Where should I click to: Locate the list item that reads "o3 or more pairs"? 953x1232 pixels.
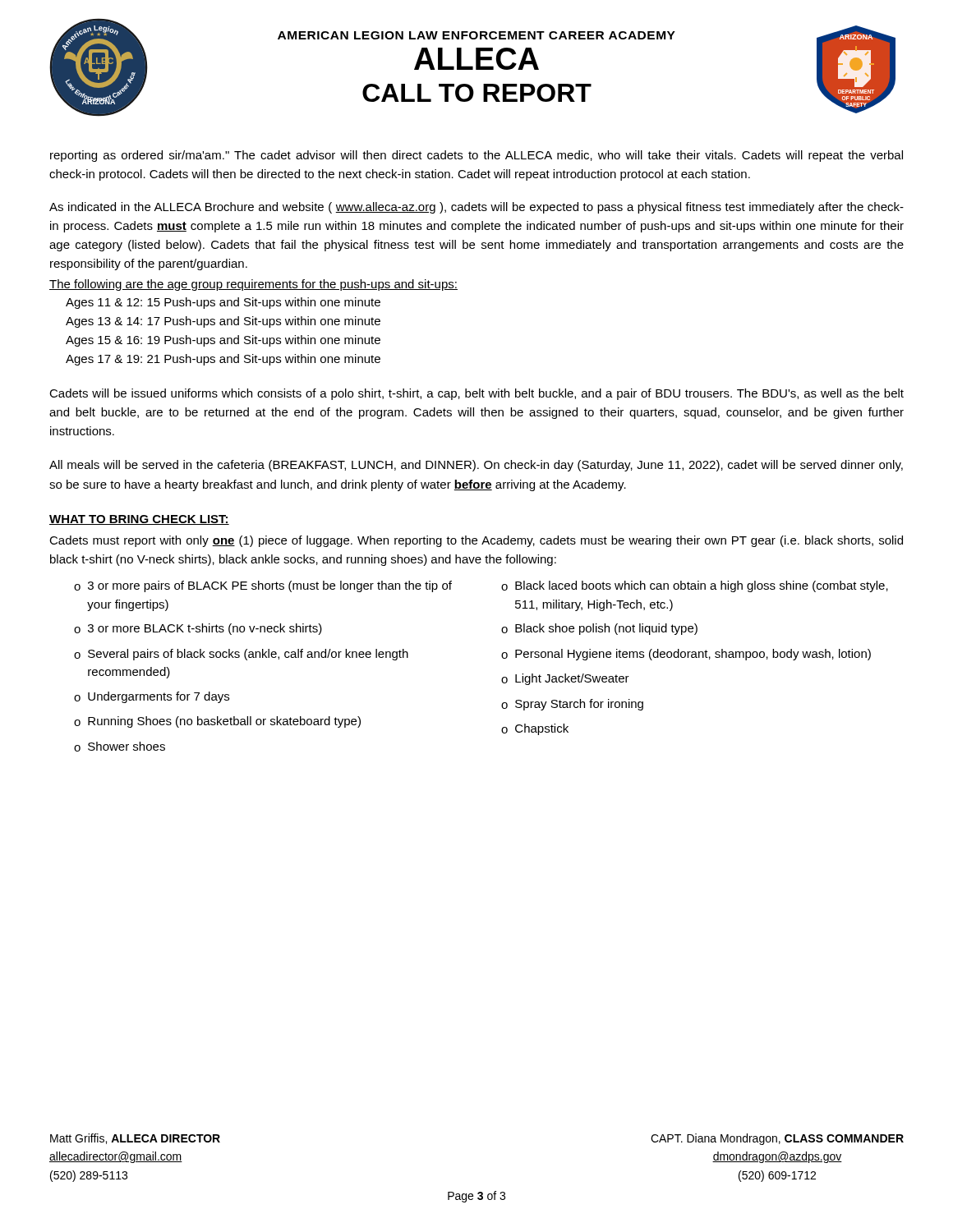click(275, 595)
